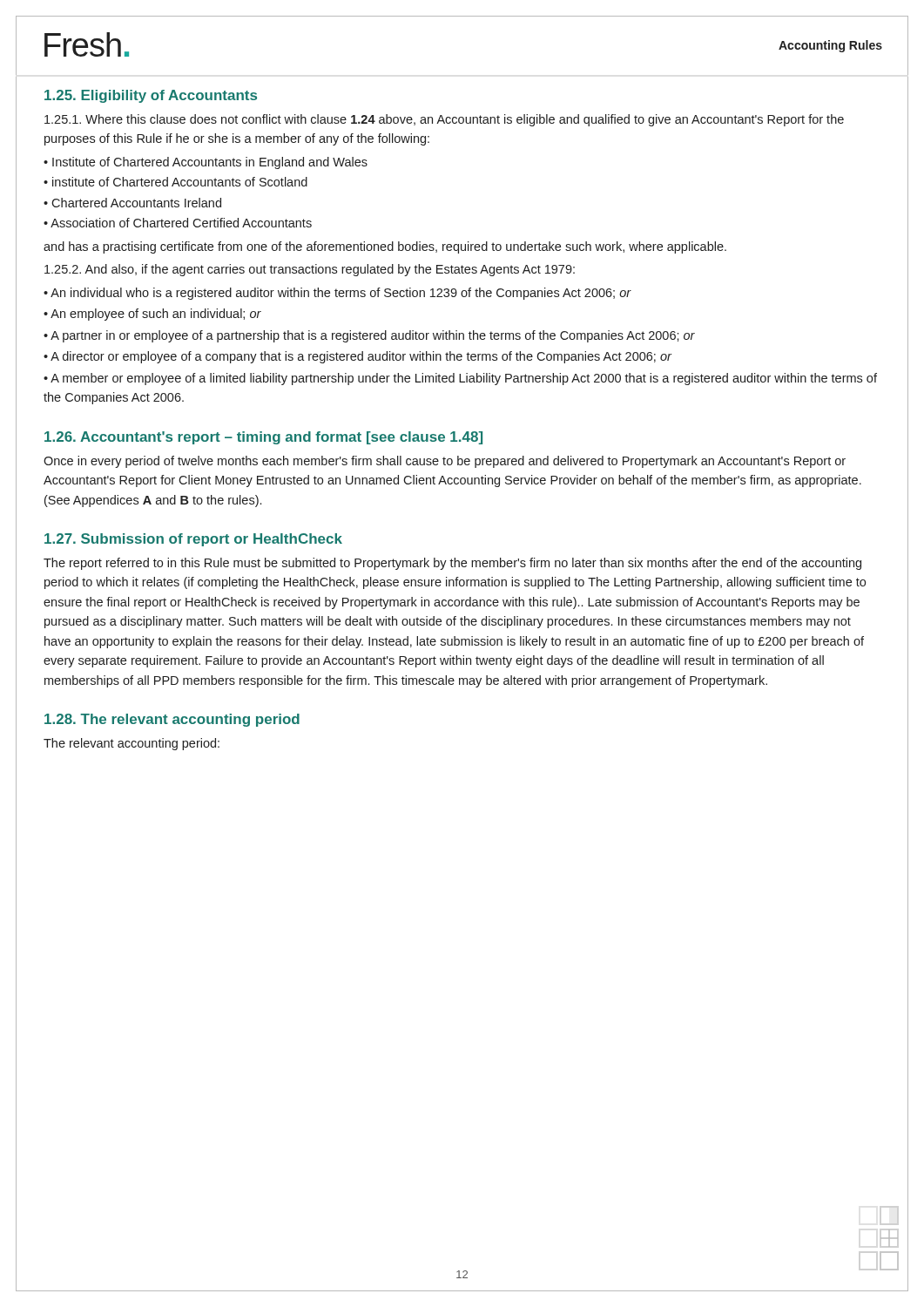Find the element starting "1.25. Eligibility of Accountants"
Screen dimensions: 1307x924
tap(151, 95)
